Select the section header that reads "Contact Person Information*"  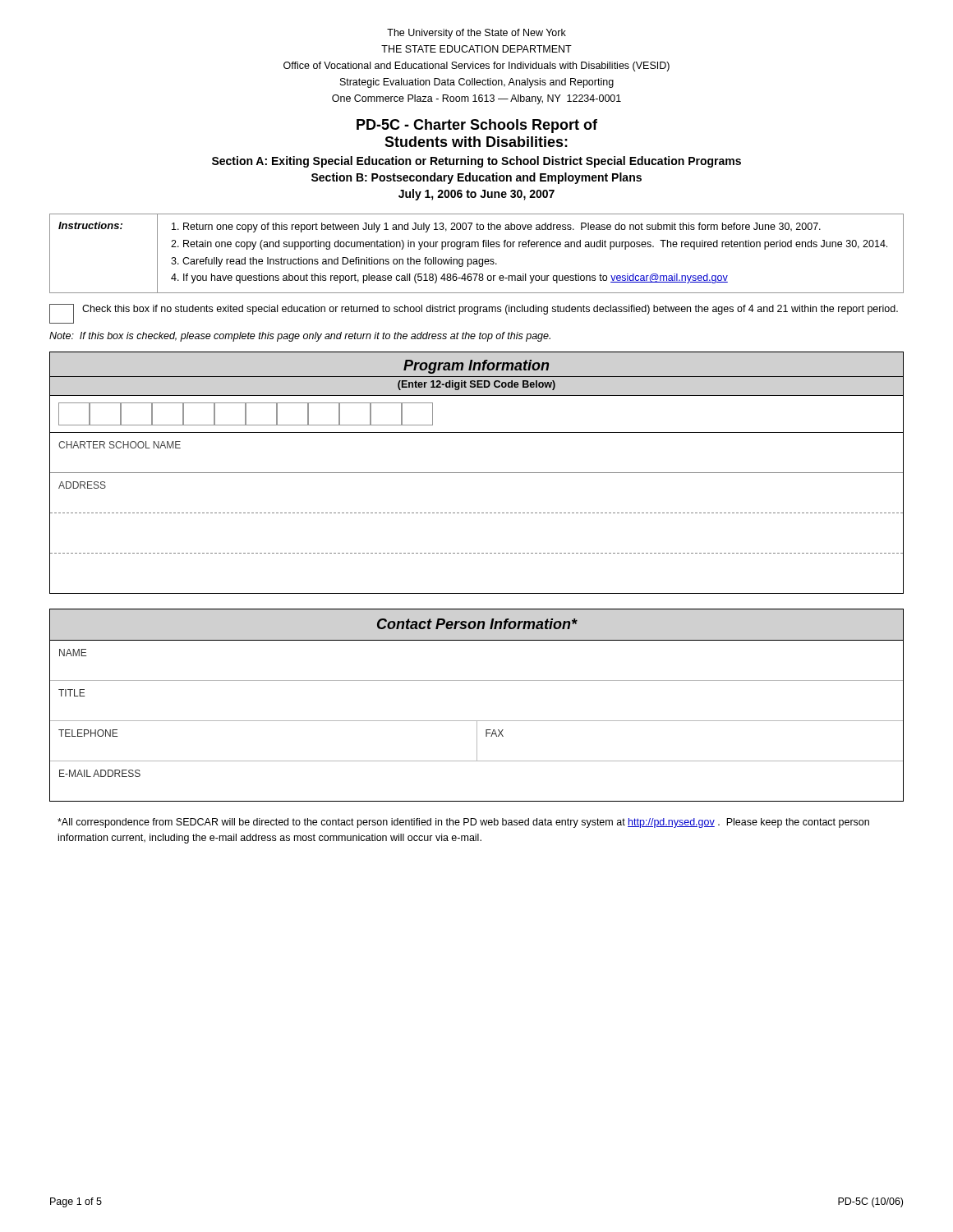(477, 624)
